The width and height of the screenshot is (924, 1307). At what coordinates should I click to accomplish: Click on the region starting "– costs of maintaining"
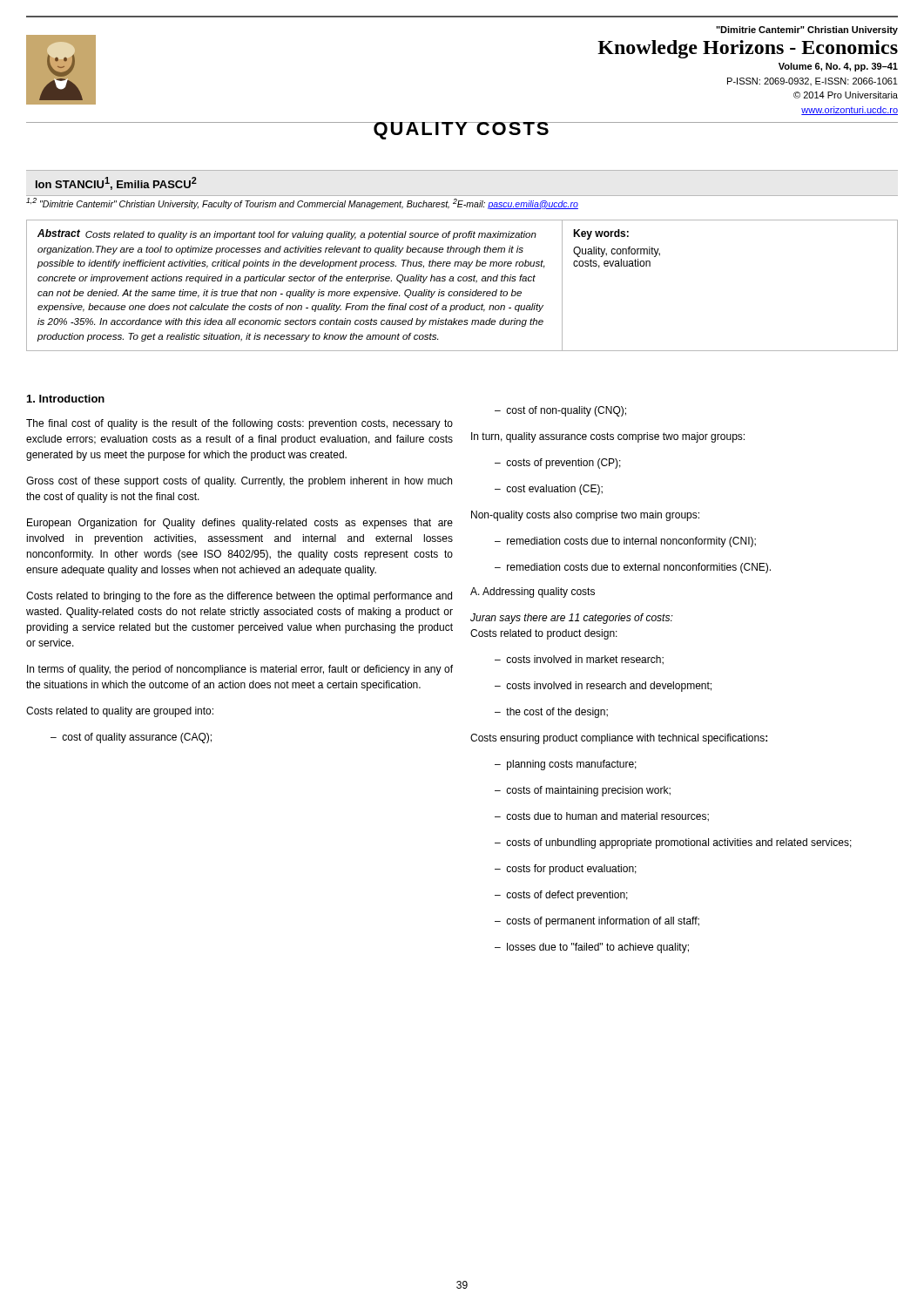point(583,791)
